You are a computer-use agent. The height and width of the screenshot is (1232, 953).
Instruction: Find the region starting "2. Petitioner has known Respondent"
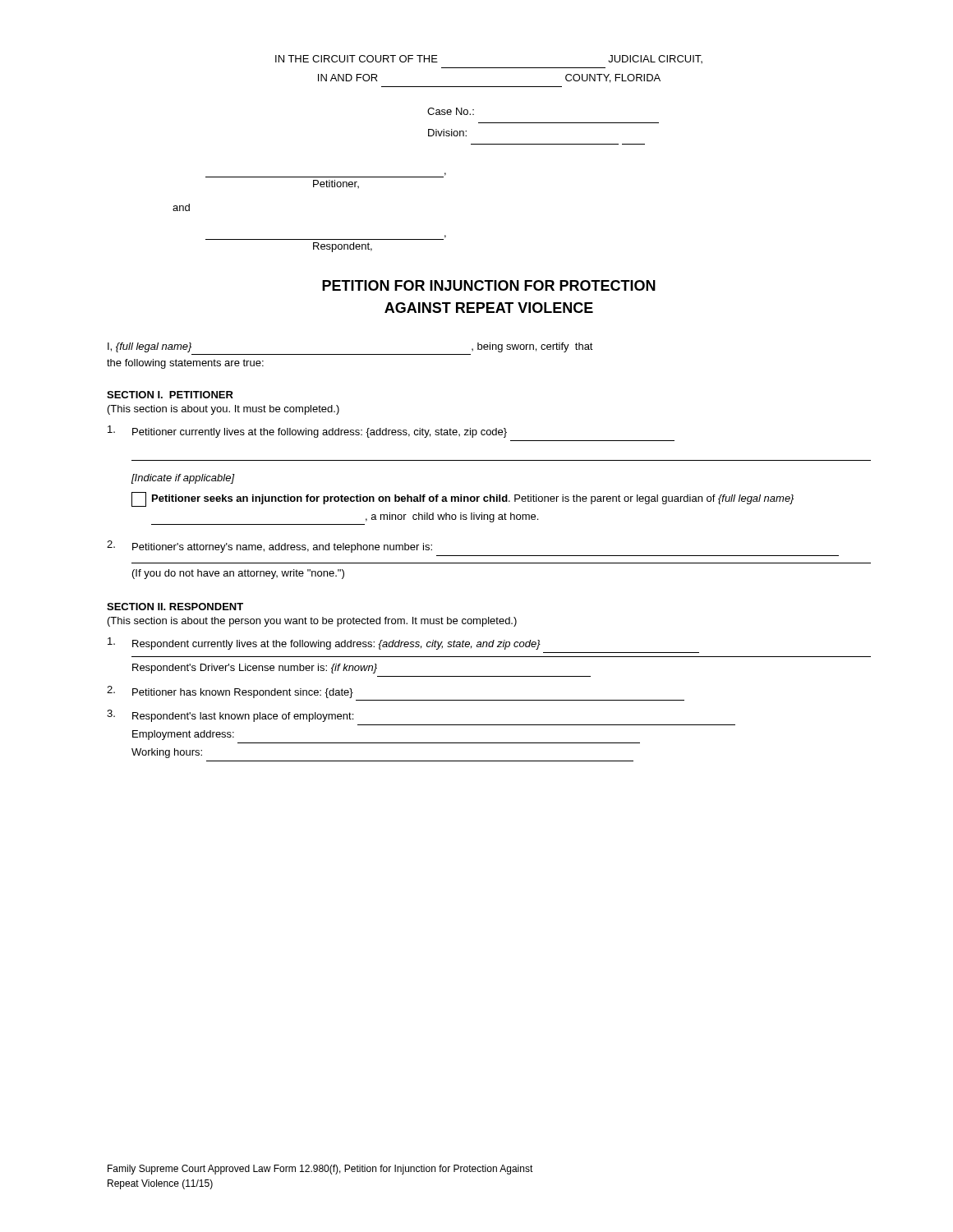coord(489,692)
